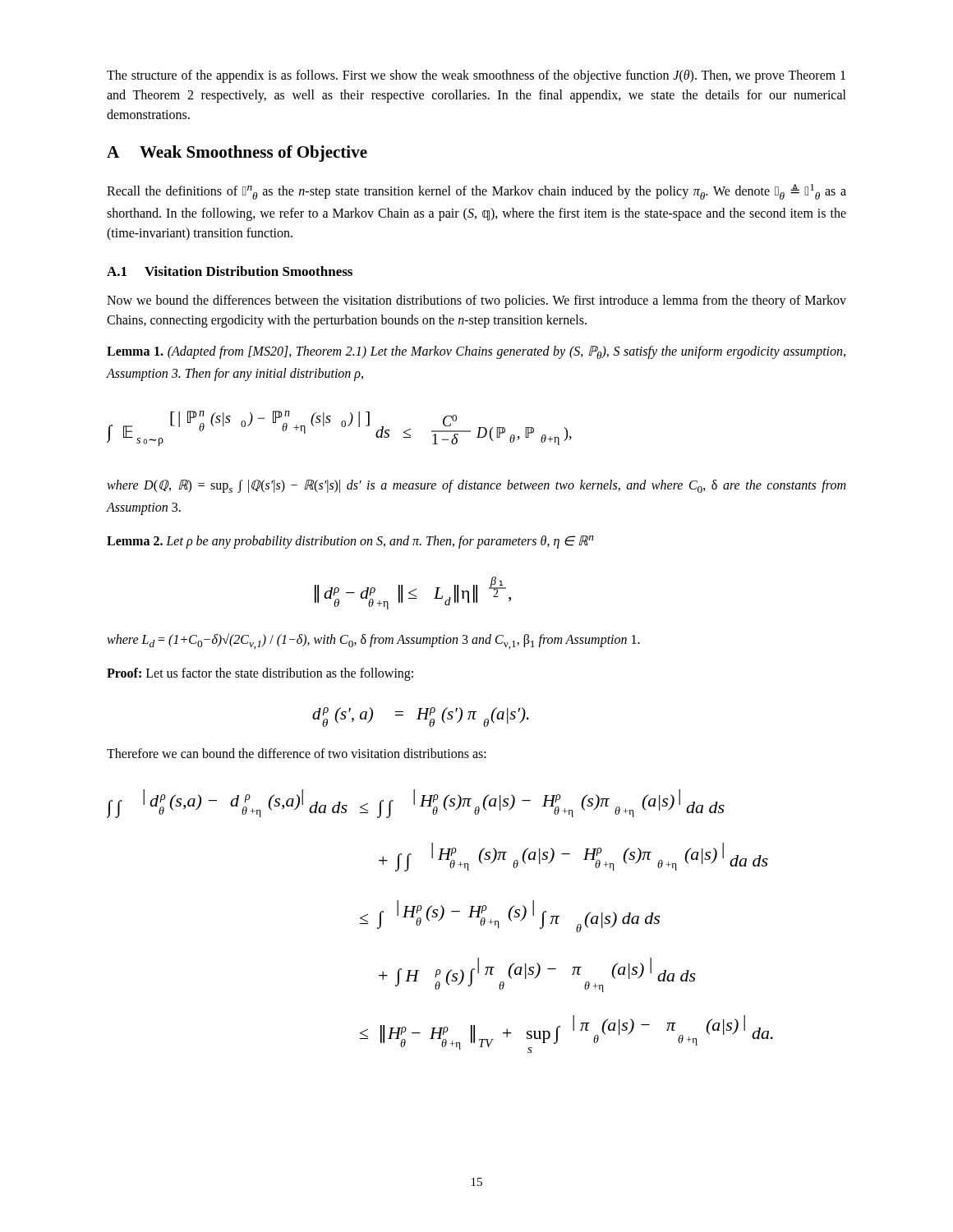Viewport: 953px width, 1232px height.
Task: Locate the text block containing "Now we bound"
Action: [x=476, y=310]
